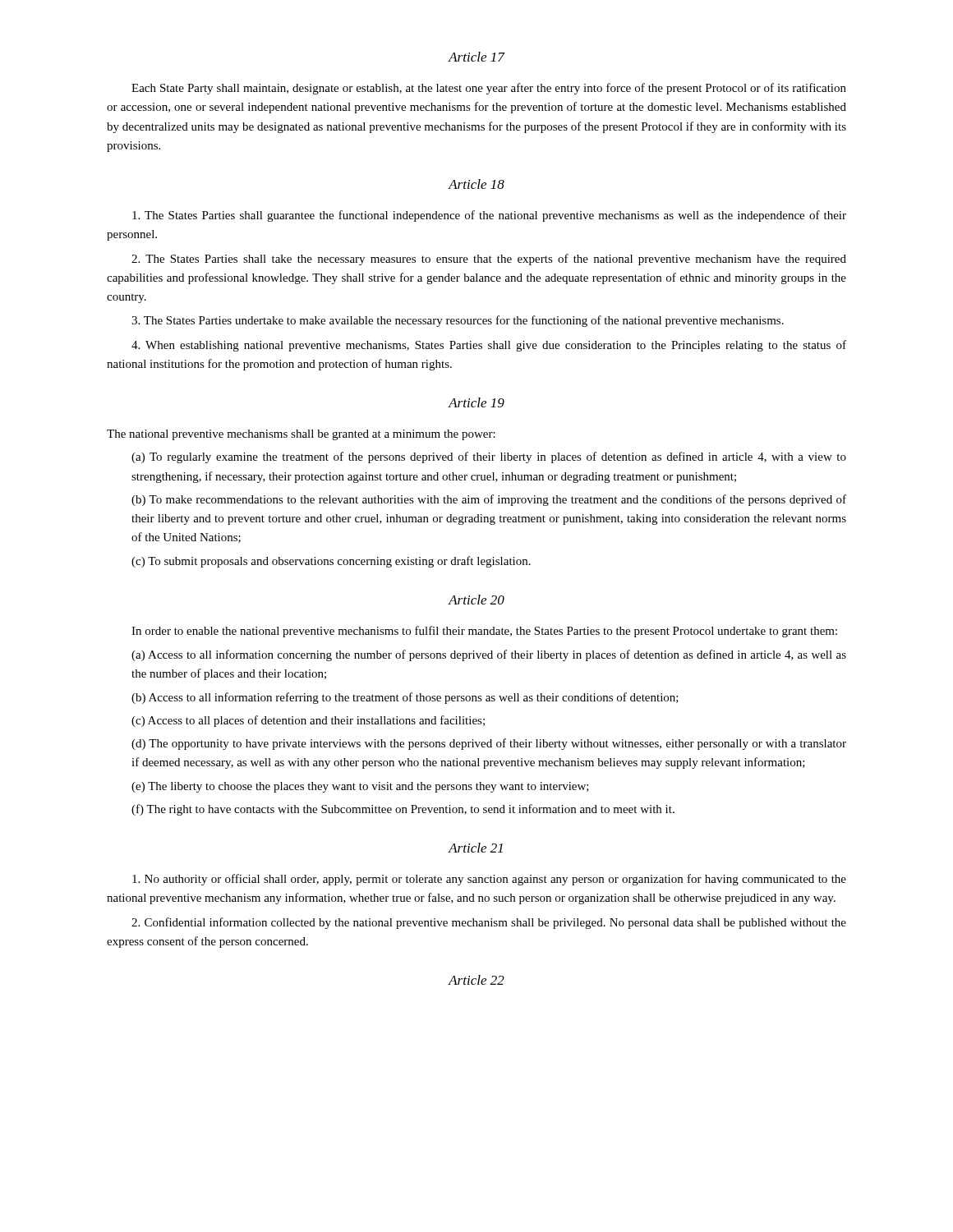Image resolution: width=953 pixels, height=1232 pixels.
Task: Click the passage that begins "When establishing national preventive mechanisms,"
Action: tap(476, 355)
